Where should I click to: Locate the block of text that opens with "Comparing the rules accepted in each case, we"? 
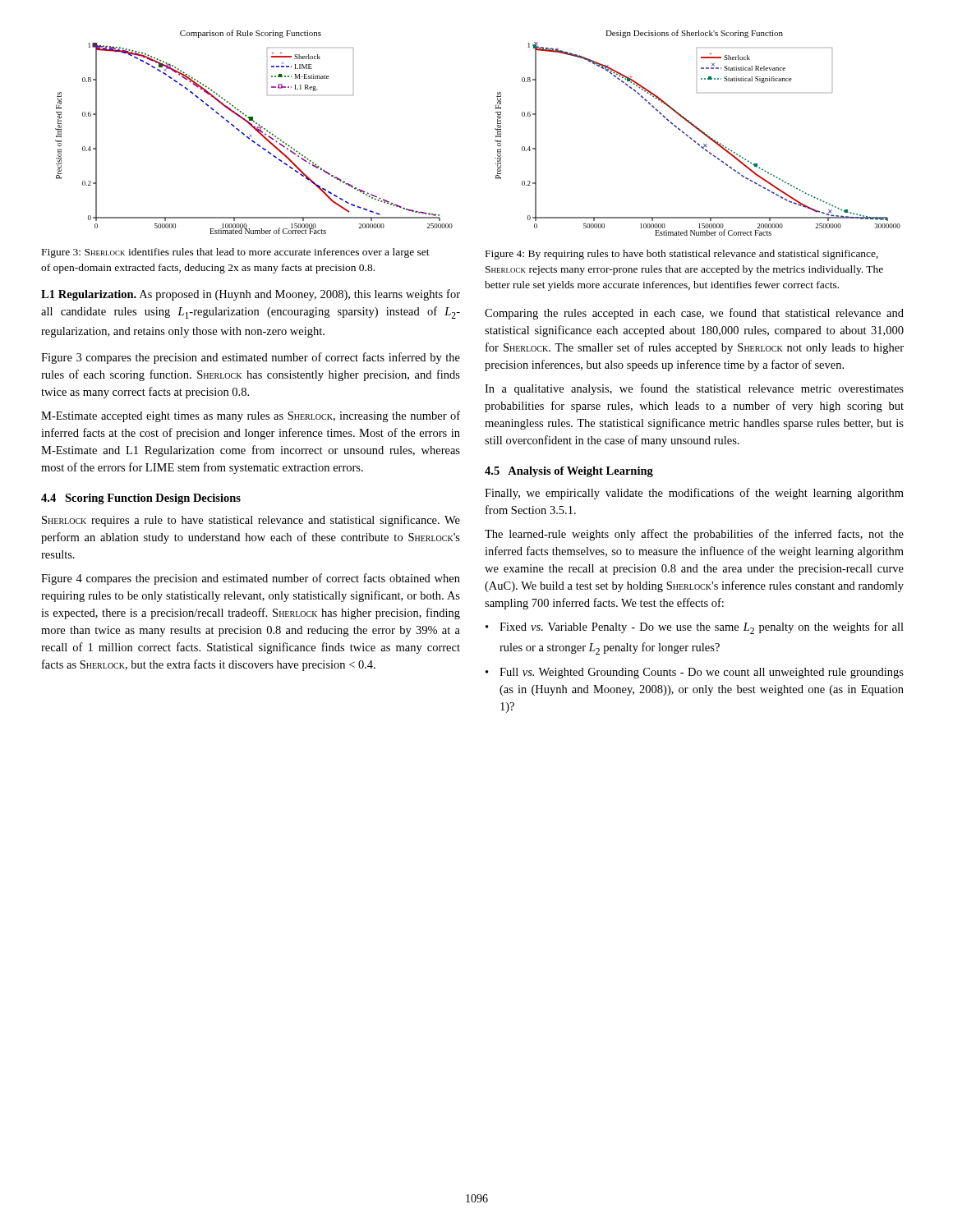click(694, 338)
